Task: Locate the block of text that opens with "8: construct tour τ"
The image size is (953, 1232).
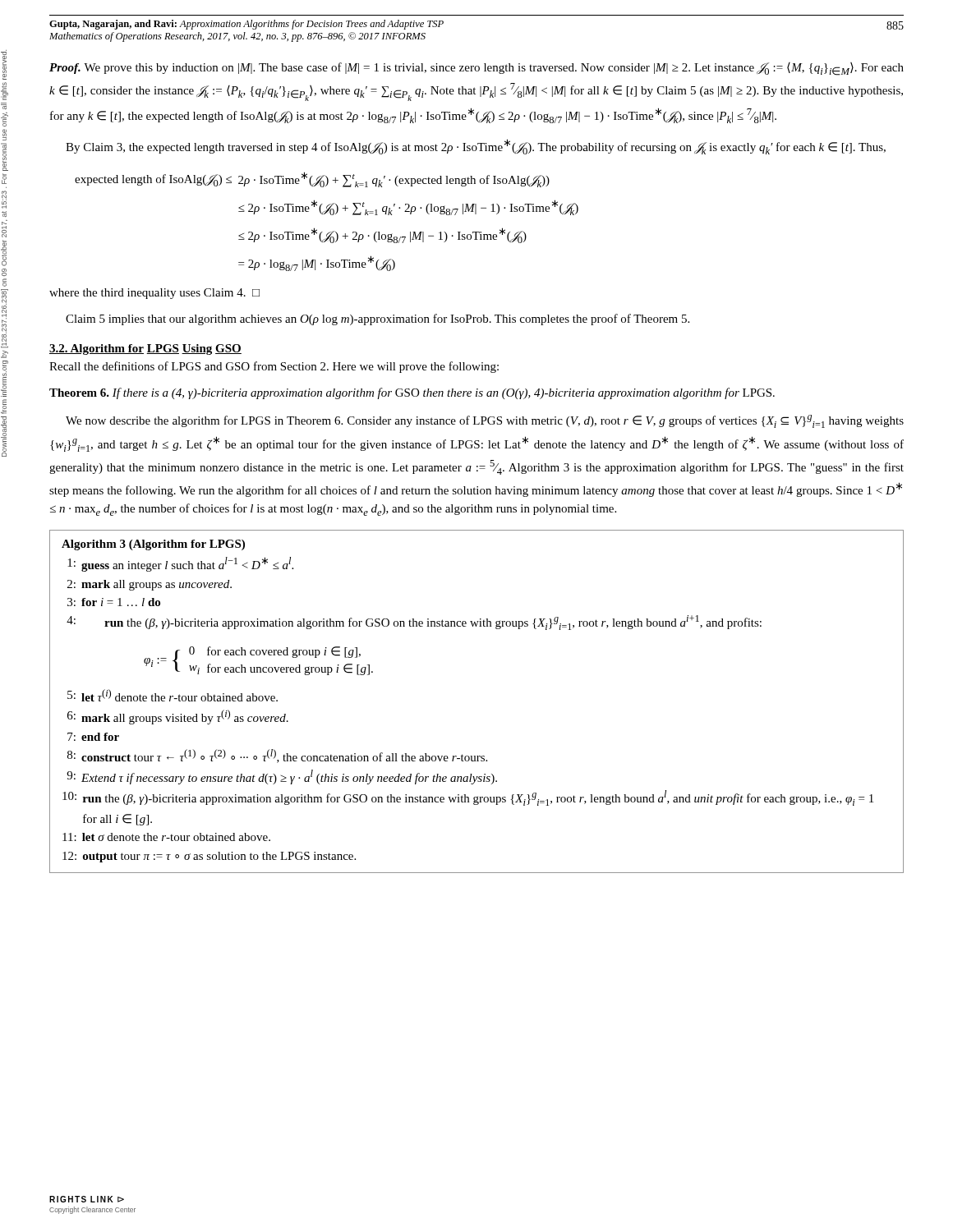Action: point(476,756)
